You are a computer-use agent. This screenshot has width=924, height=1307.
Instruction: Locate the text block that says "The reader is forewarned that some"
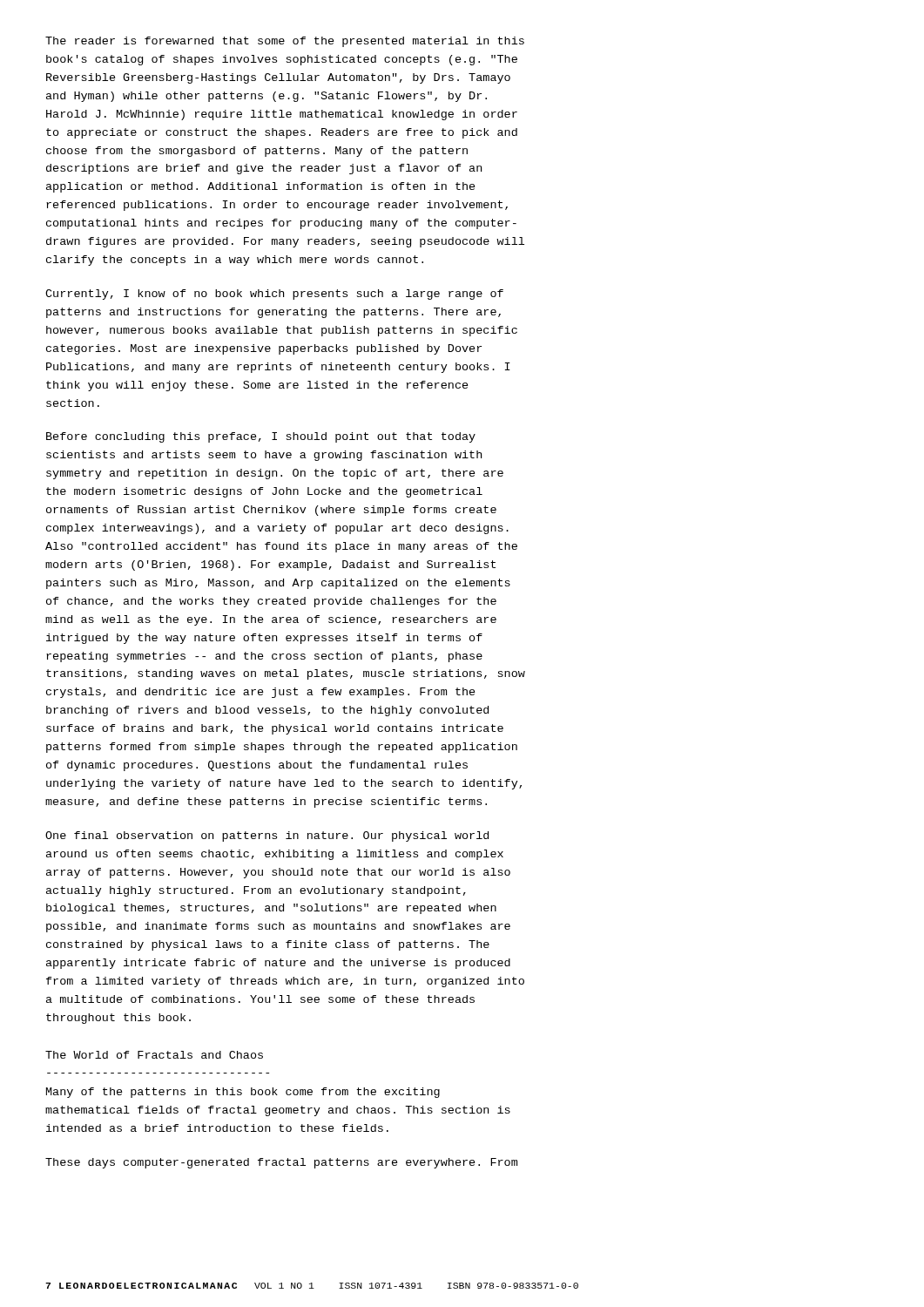point(285,151)
